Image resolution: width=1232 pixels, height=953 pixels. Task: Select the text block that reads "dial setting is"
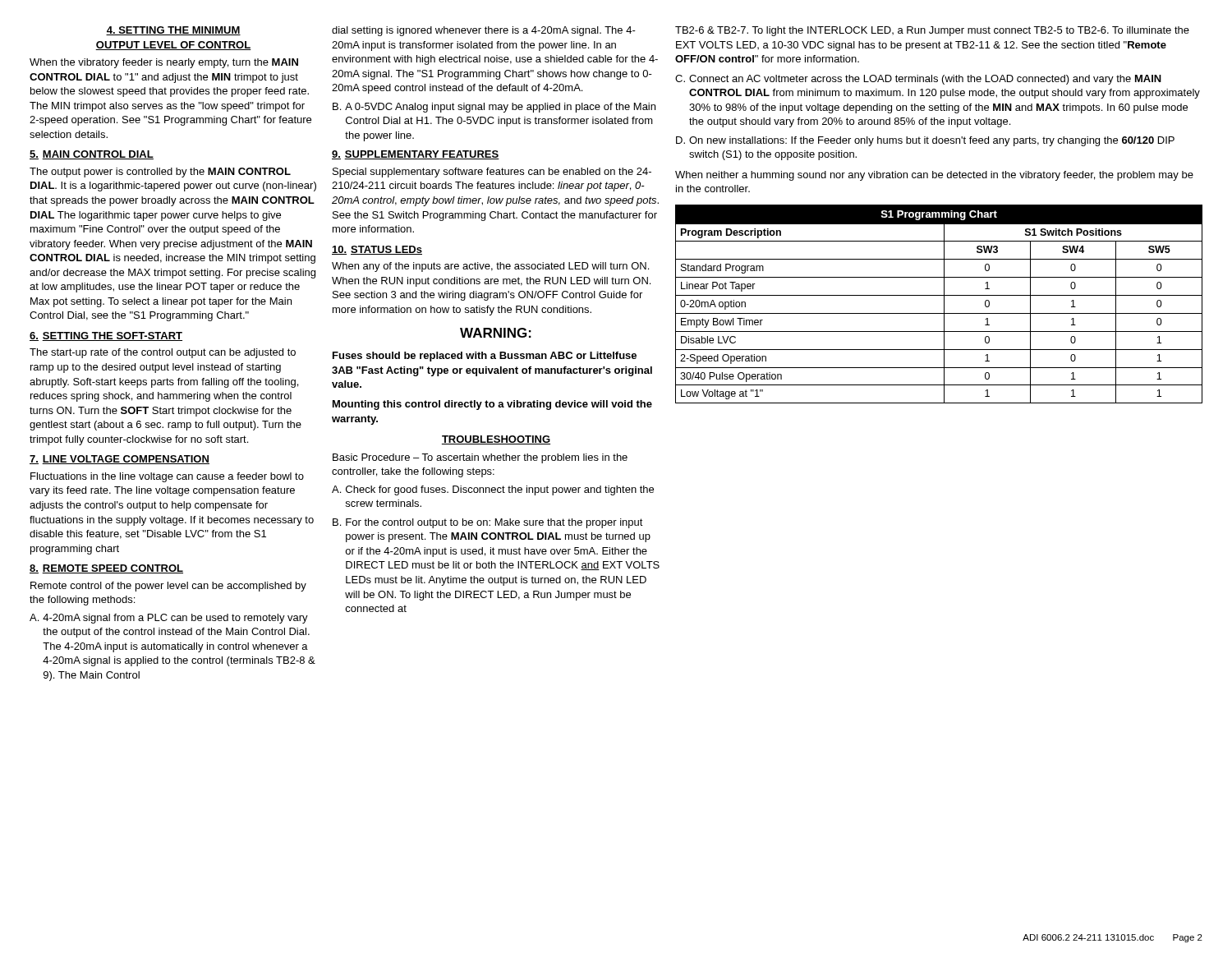(x=495, y=59)
